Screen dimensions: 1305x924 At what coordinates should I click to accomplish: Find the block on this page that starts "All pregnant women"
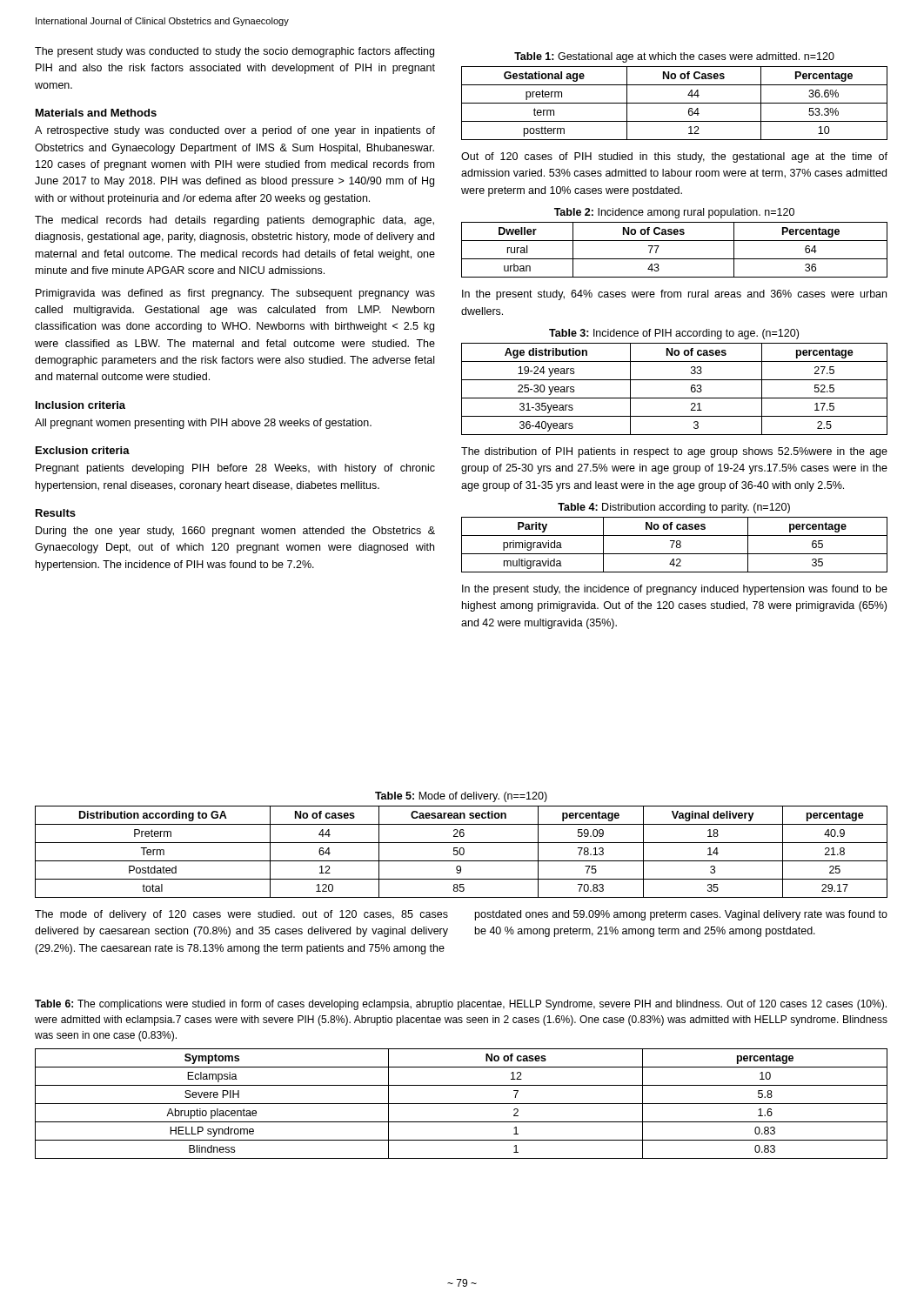pyautogui.click(x=204, y=423)
